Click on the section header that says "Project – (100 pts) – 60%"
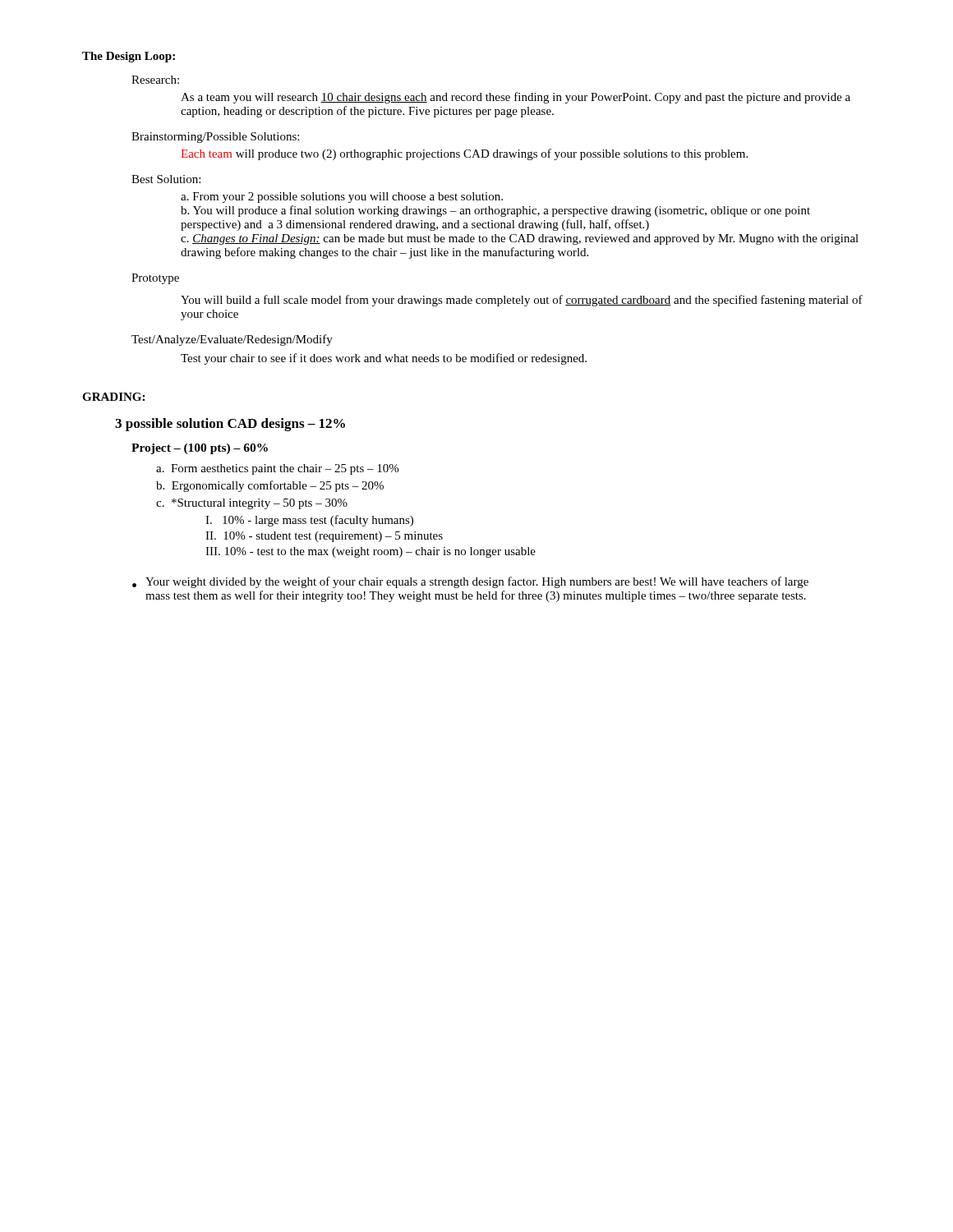The image size is (953, 1232). [x=200, y=447]
